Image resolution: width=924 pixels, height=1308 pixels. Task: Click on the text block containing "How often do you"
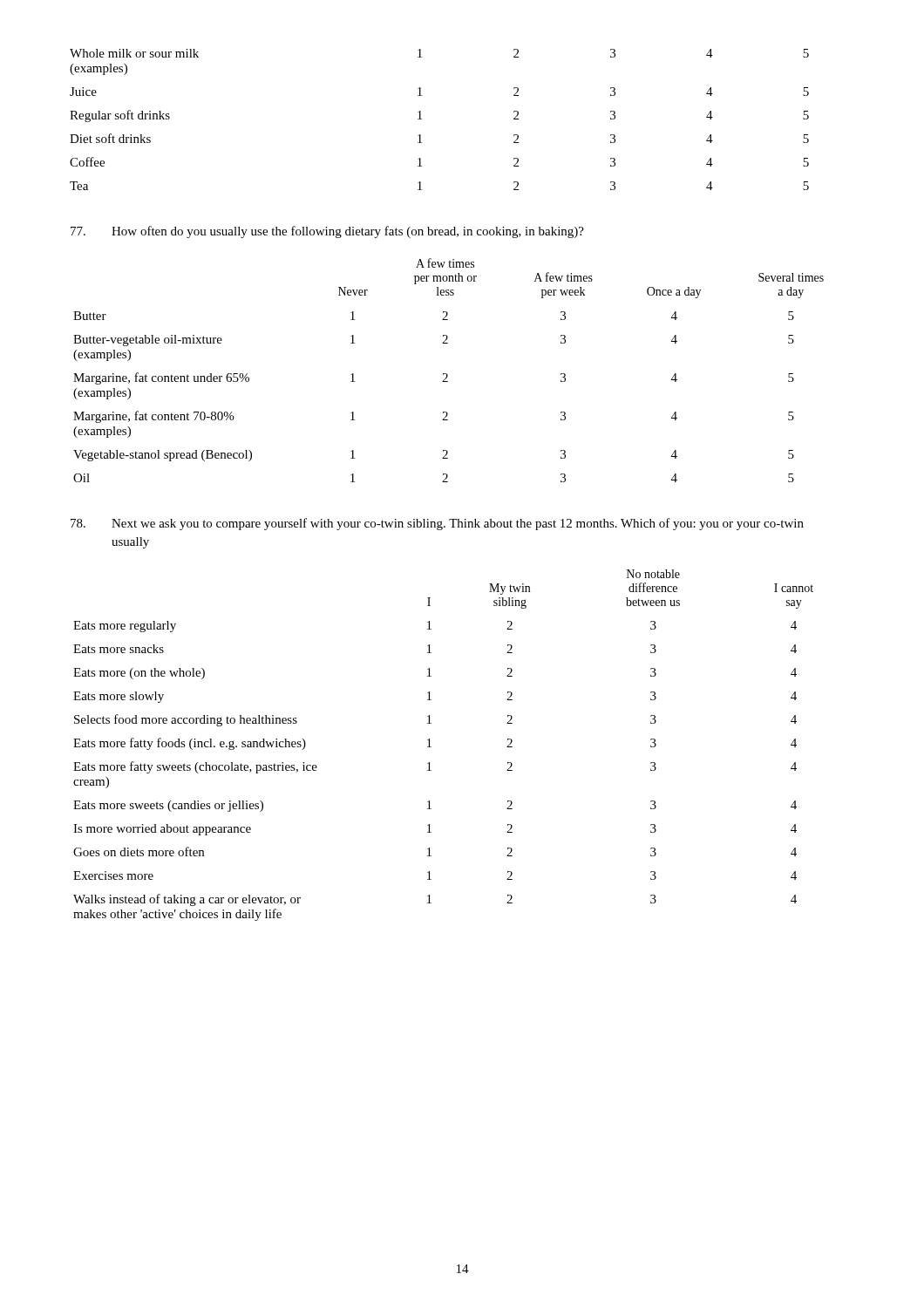[x=444, y=232]
